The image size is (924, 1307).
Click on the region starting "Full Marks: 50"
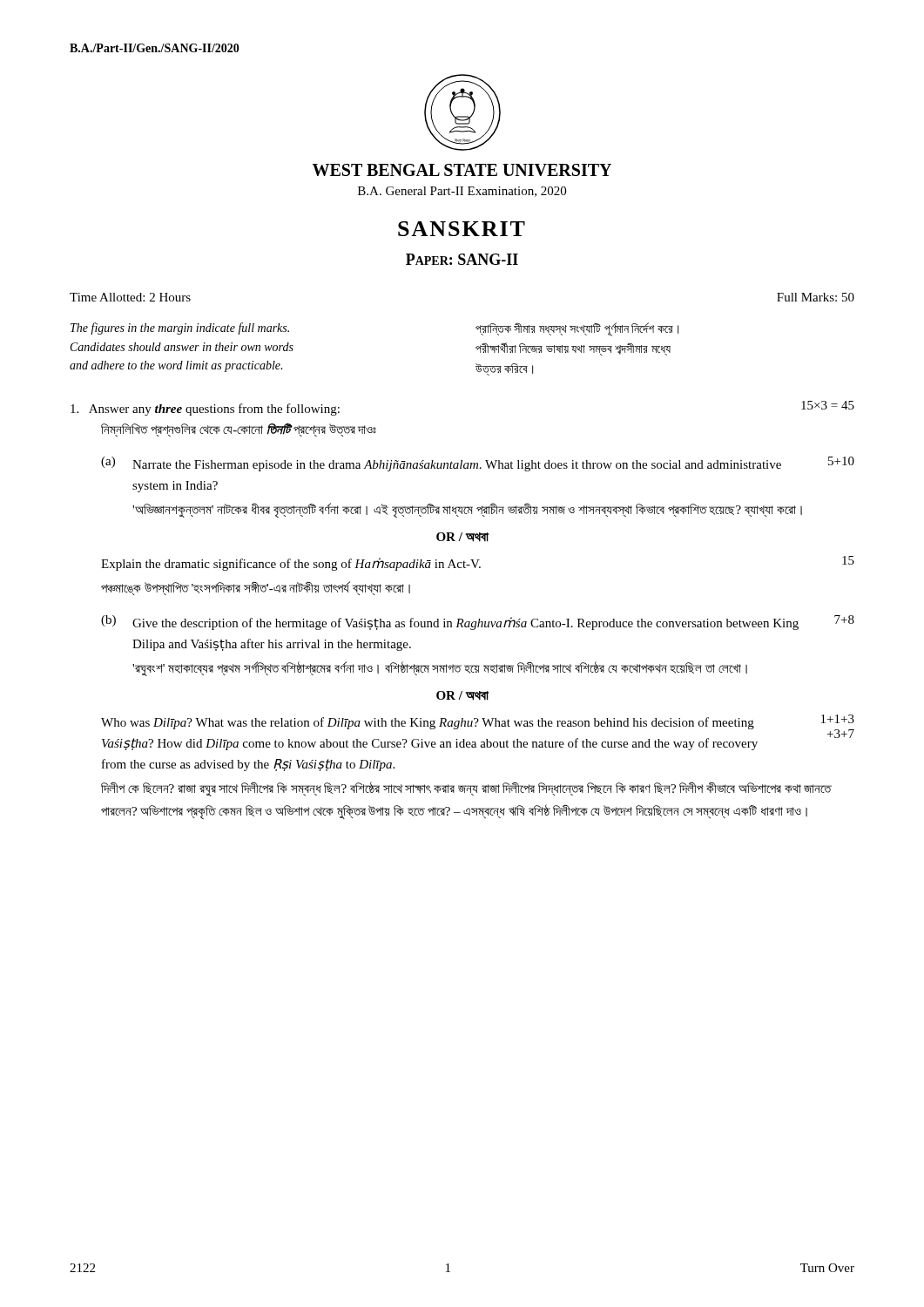click(x=815, y=297)
